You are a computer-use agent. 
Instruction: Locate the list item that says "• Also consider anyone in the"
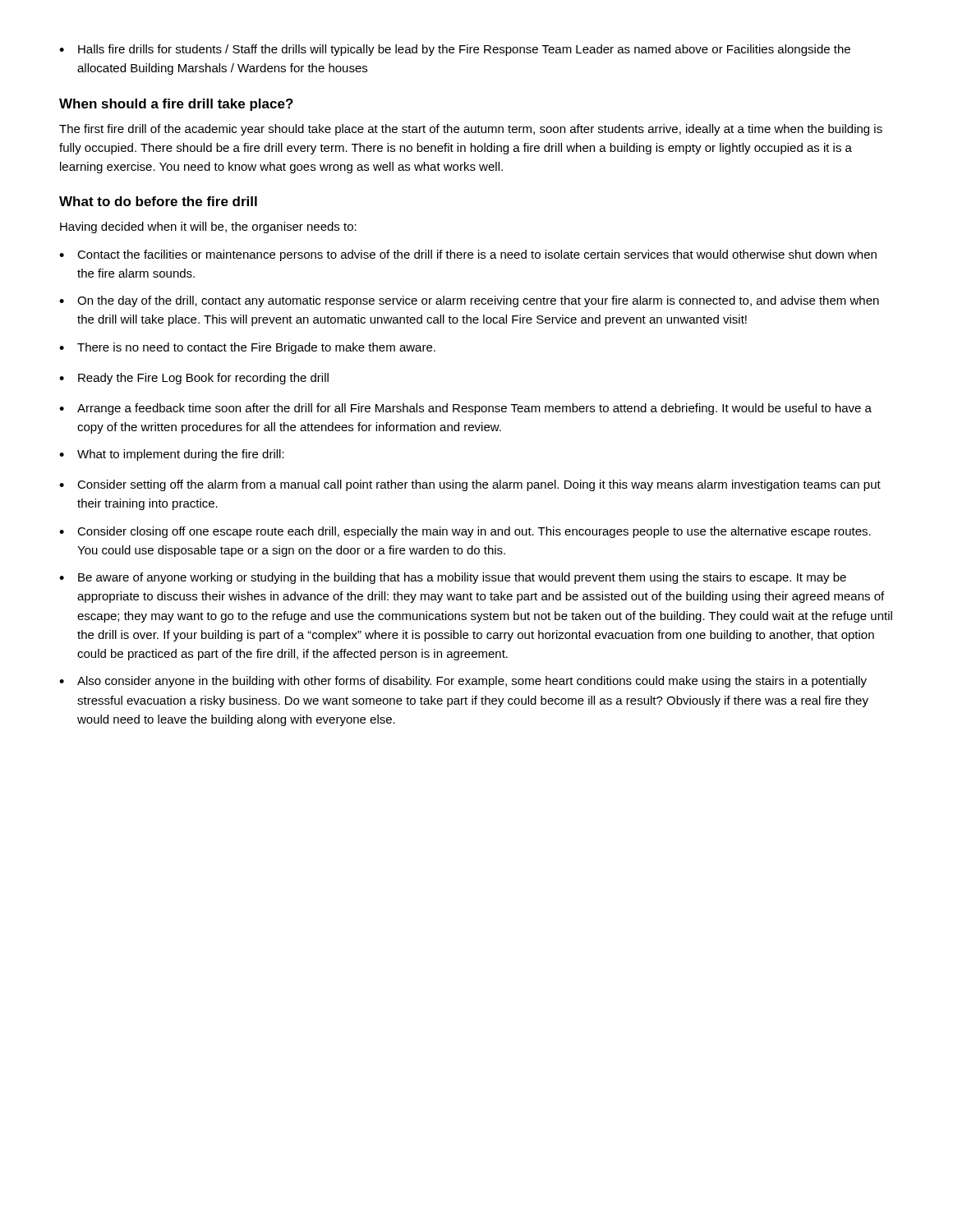click(x=476, y=700)
